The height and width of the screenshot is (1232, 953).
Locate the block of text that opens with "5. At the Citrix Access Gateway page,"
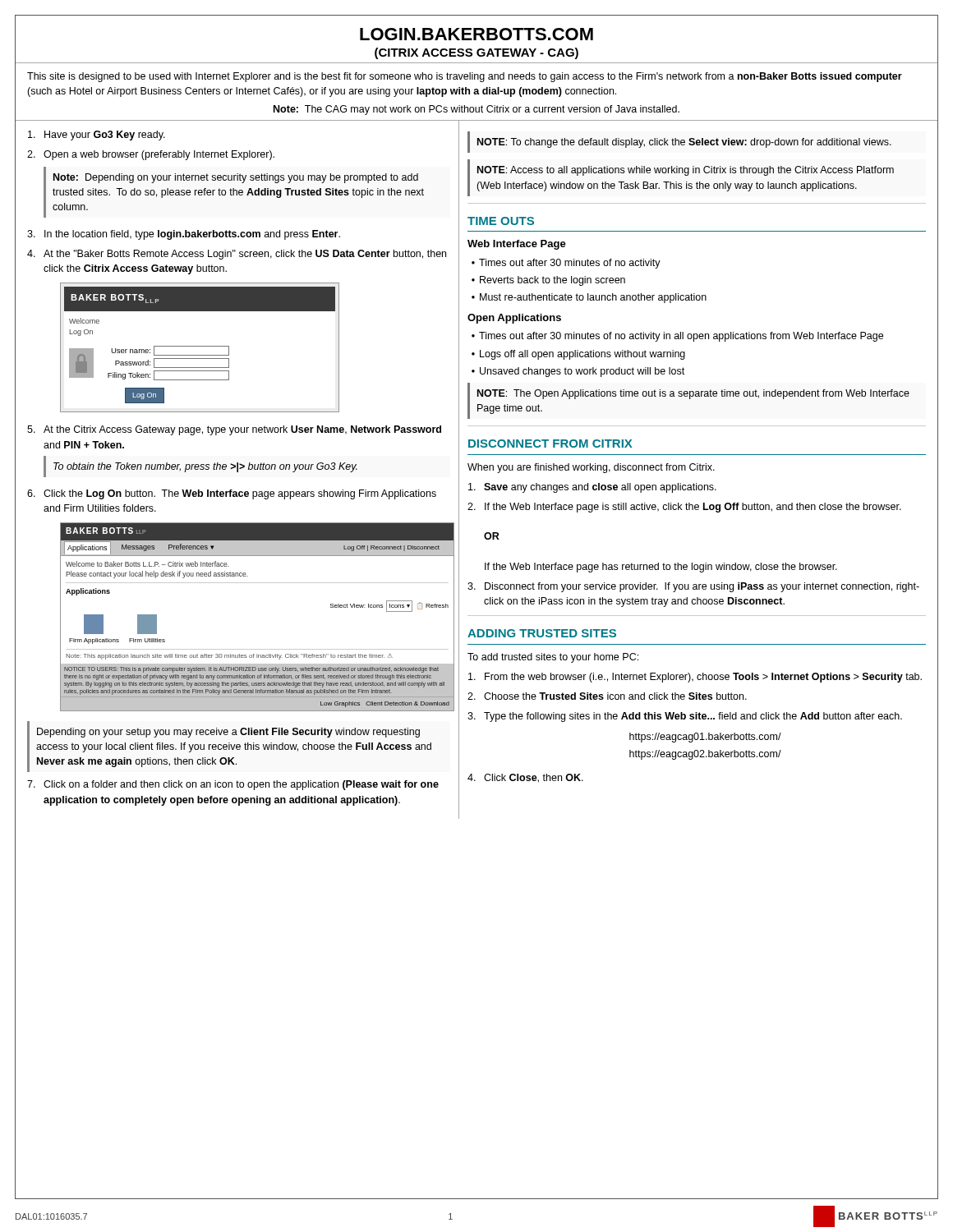point(239,452)
